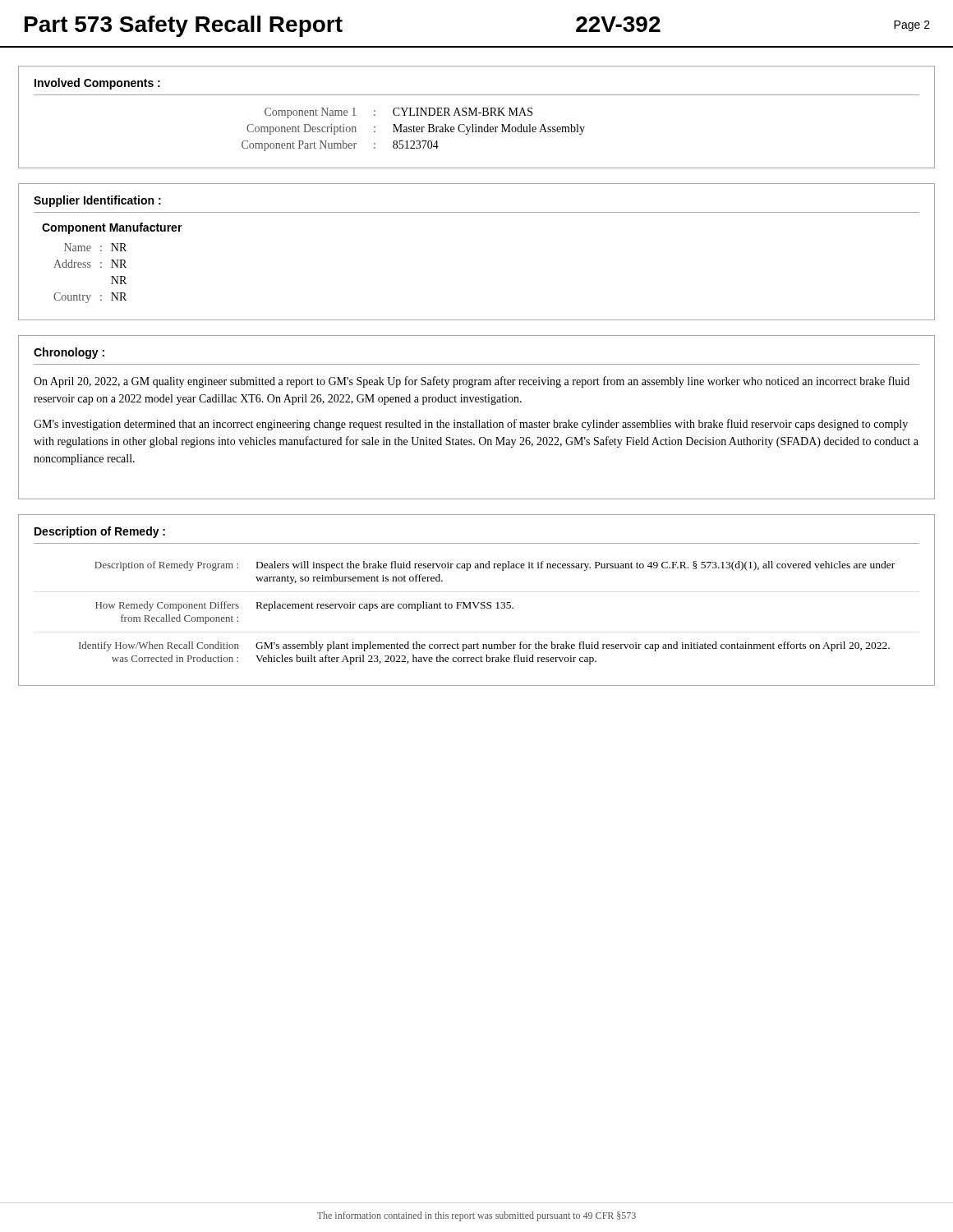Viewport: 953px width, 1232px height.
Task: Locate the section header that says "Supplier Identification :"
Action: [98, 200]
